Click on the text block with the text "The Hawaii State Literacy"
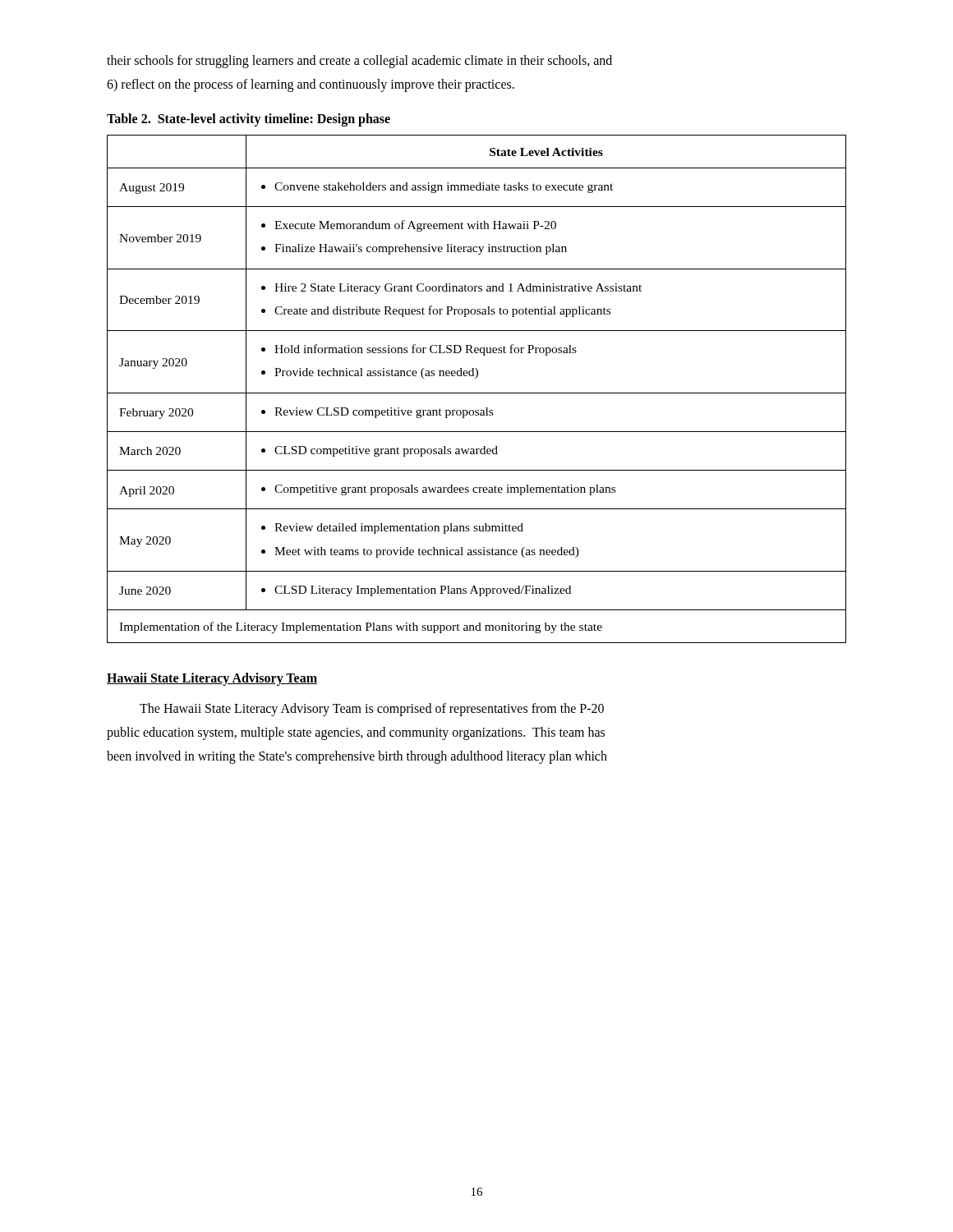Viewport: 953px width, 1232px height. (372, 709)
